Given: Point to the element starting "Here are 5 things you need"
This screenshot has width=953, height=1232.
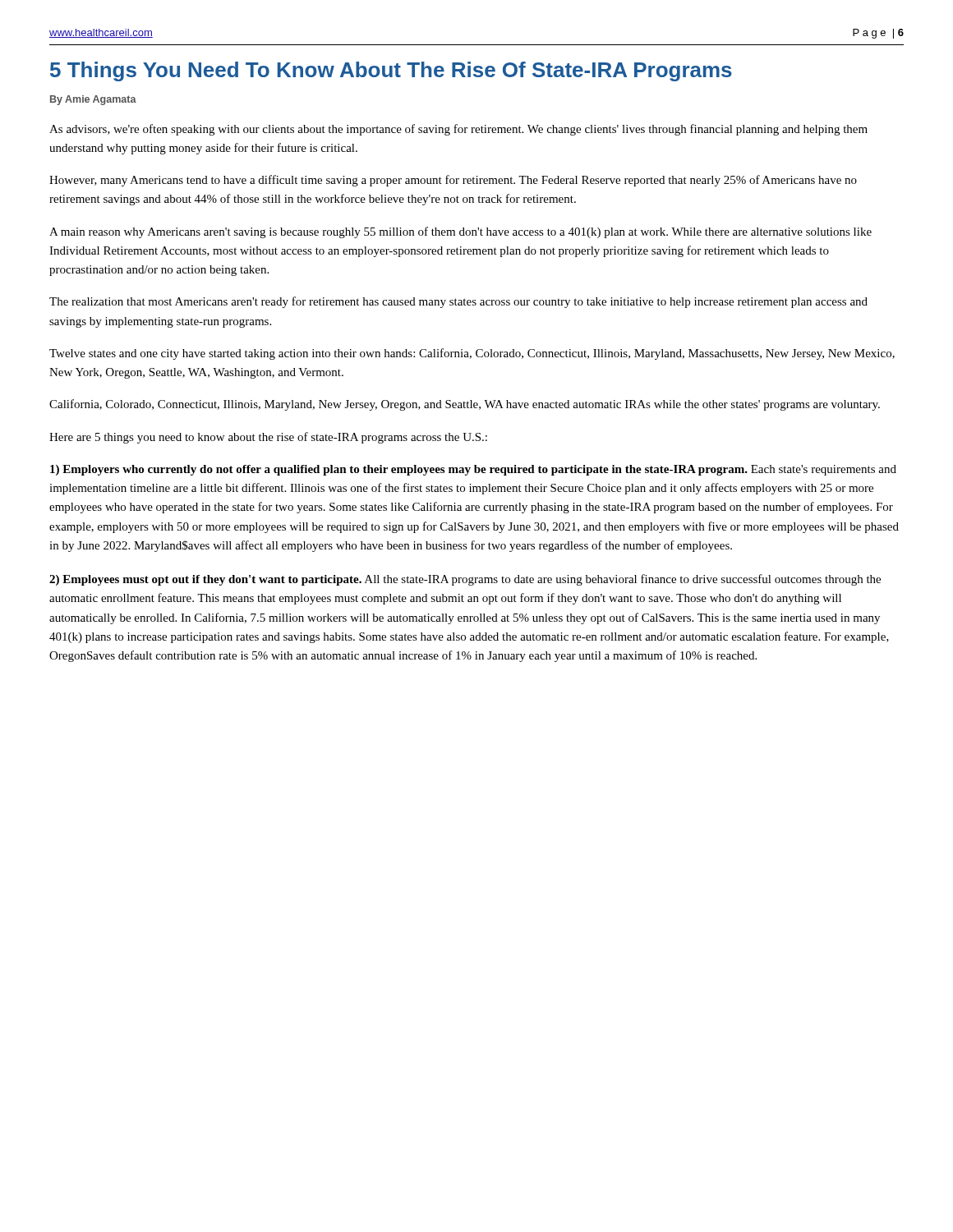Looking at the screenshot, I should pos(269,437).
